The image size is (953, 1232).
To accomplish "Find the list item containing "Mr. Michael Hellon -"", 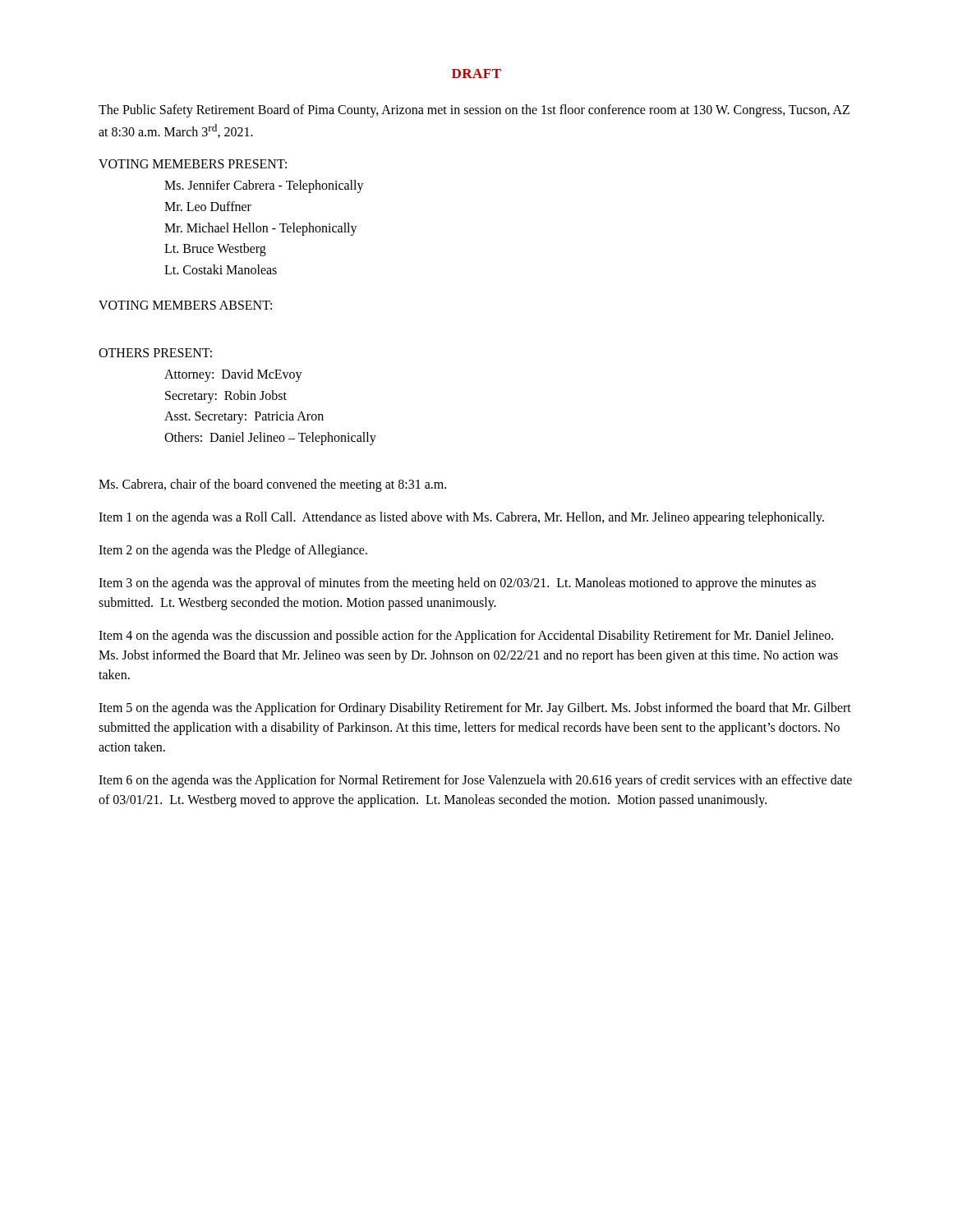I will point(261,227).
